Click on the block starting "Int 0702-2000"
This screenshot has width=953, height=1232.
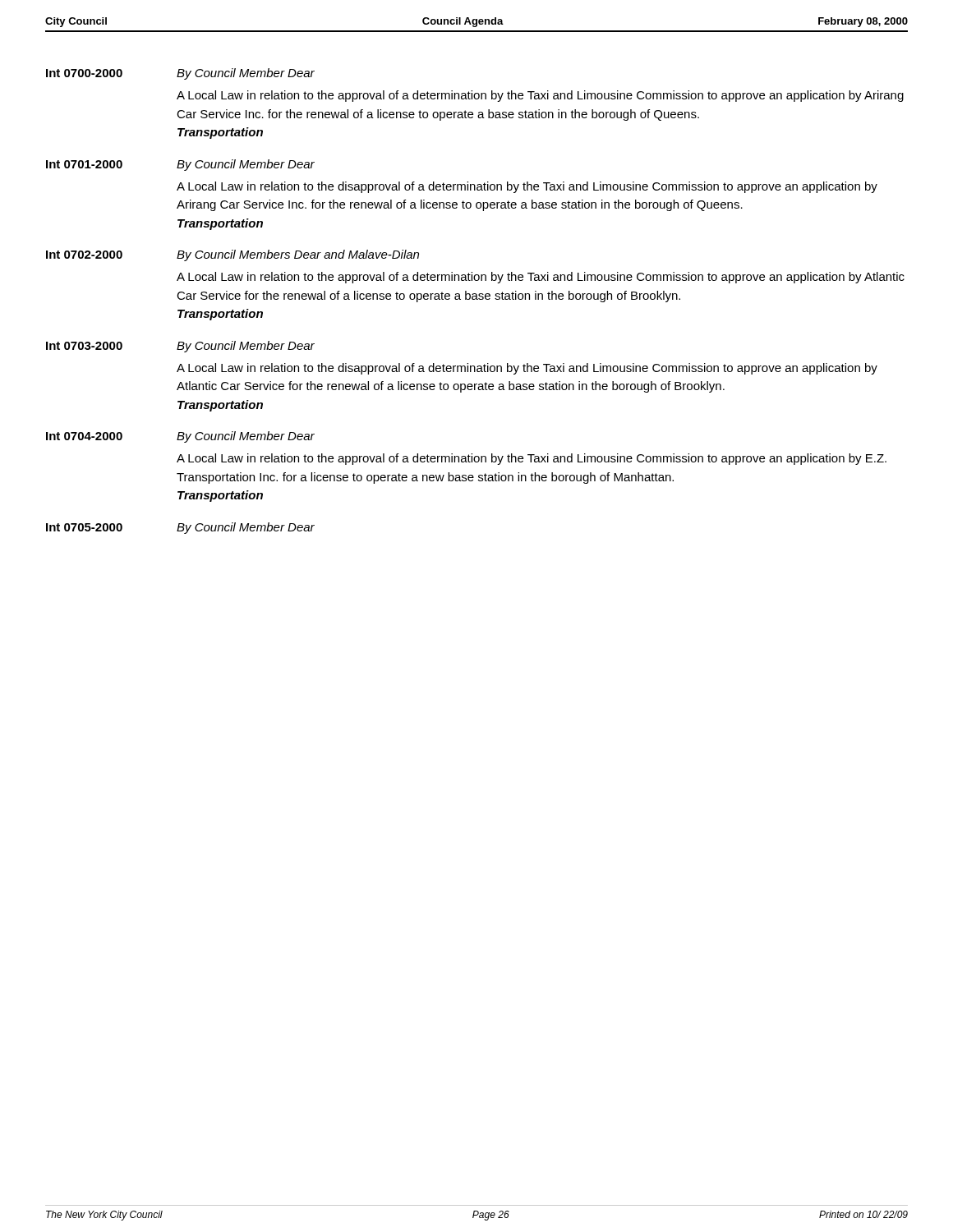click(84, 254)
